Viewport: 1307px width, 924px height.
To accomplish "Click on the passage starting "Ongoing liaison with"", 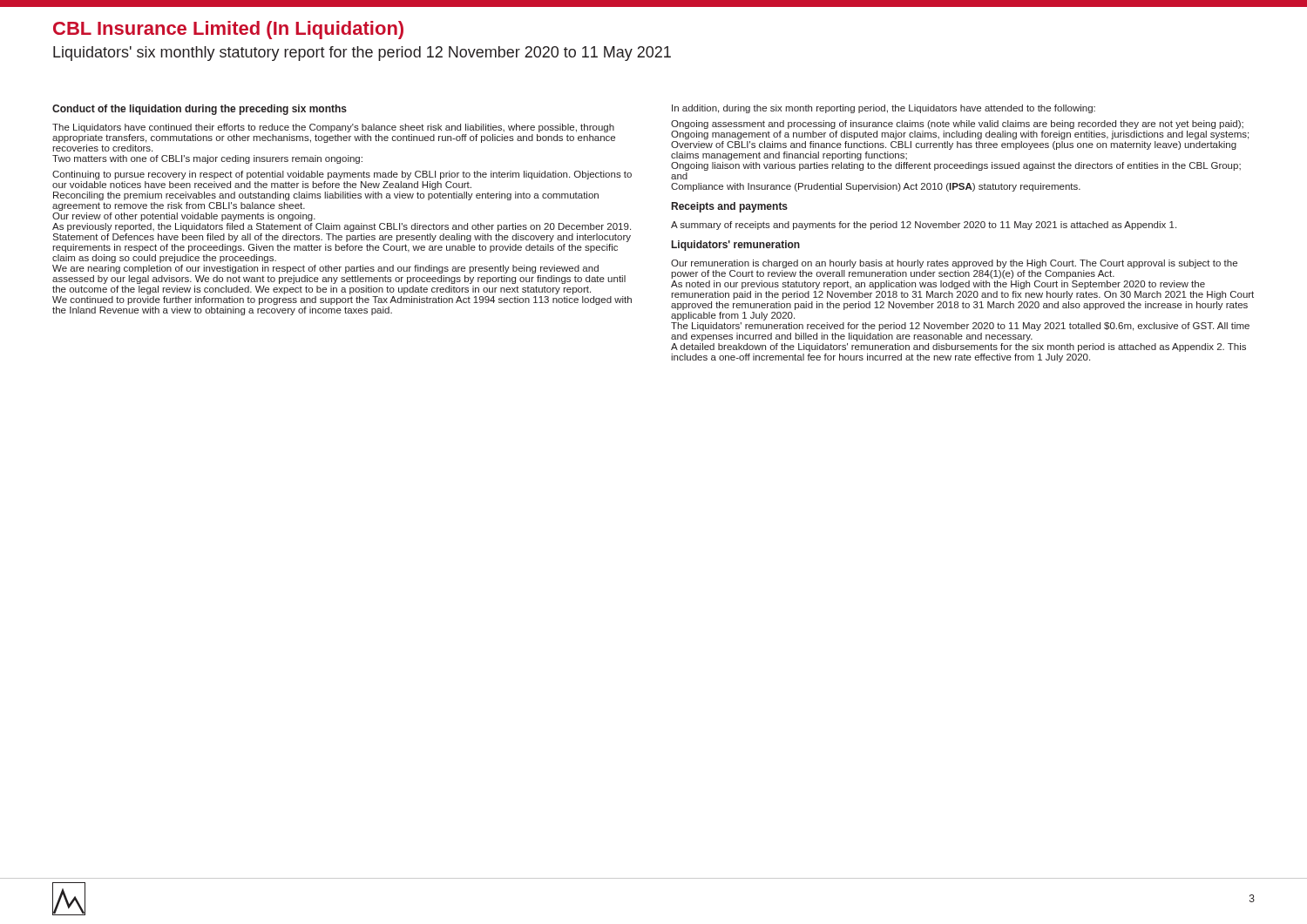I will pyautogui.click(x=963, y=171).
